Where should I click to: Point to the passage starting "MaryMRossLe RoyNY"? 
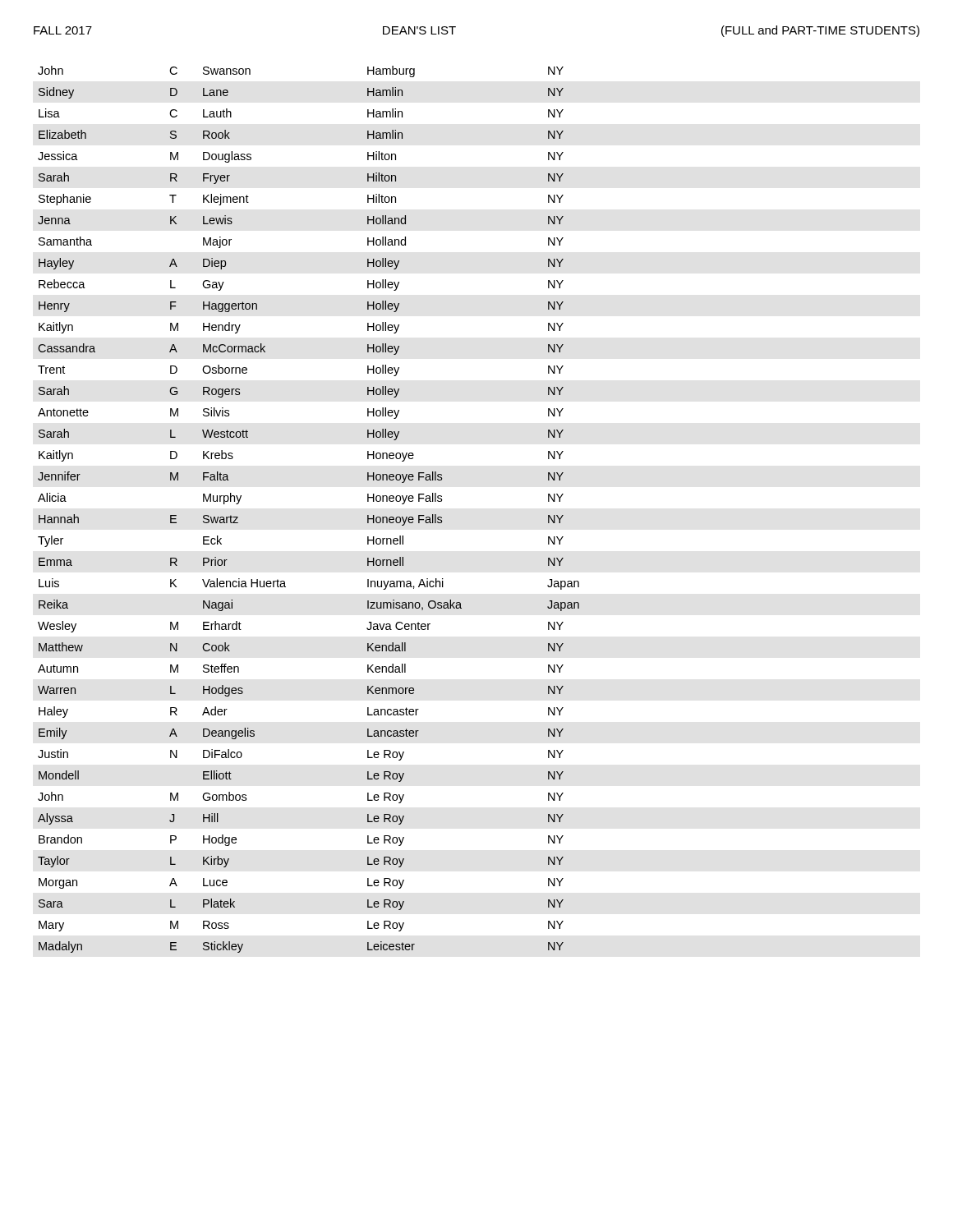point(51,925)
